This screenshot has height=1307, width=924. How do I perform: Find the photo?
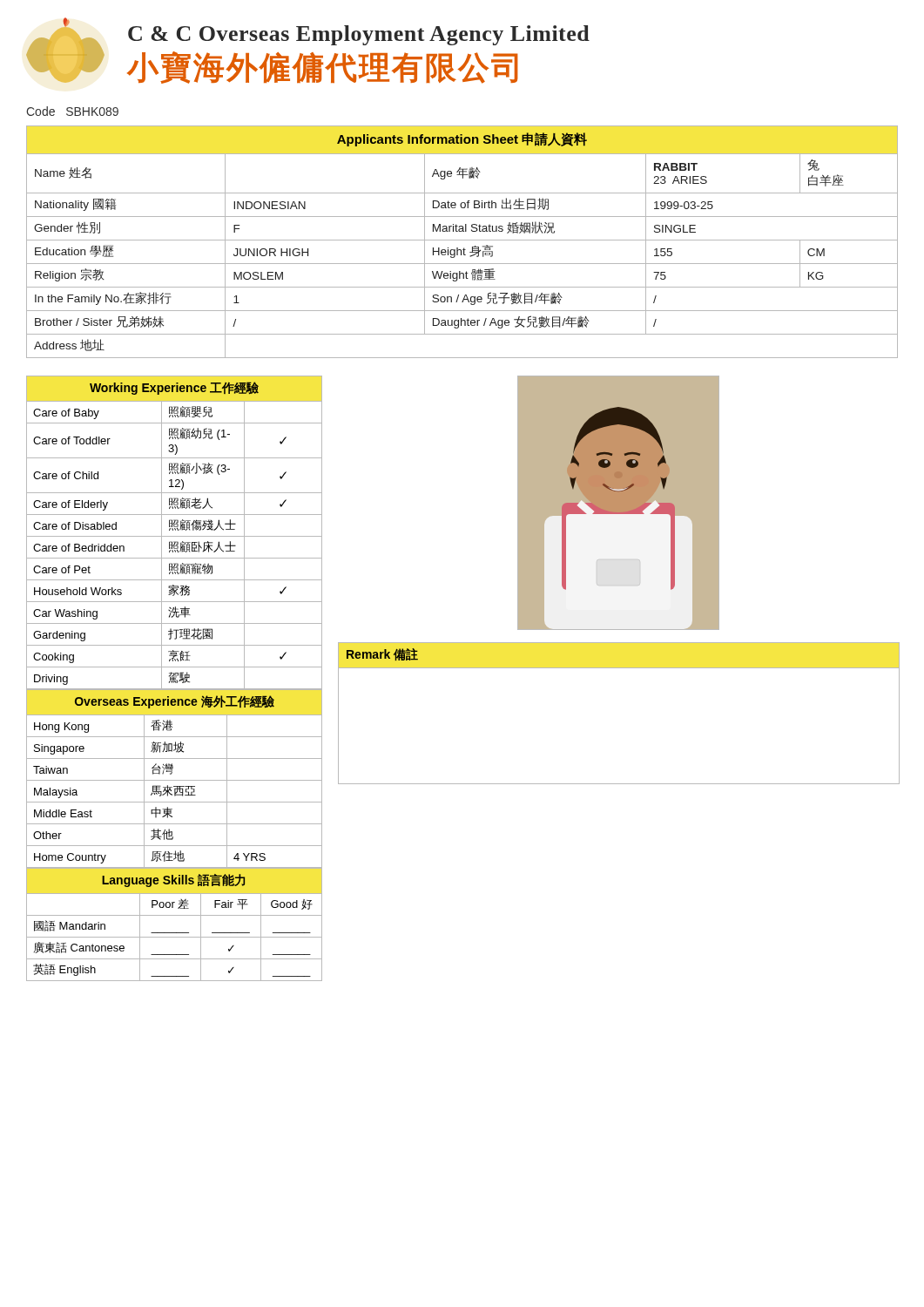[618, 503]
